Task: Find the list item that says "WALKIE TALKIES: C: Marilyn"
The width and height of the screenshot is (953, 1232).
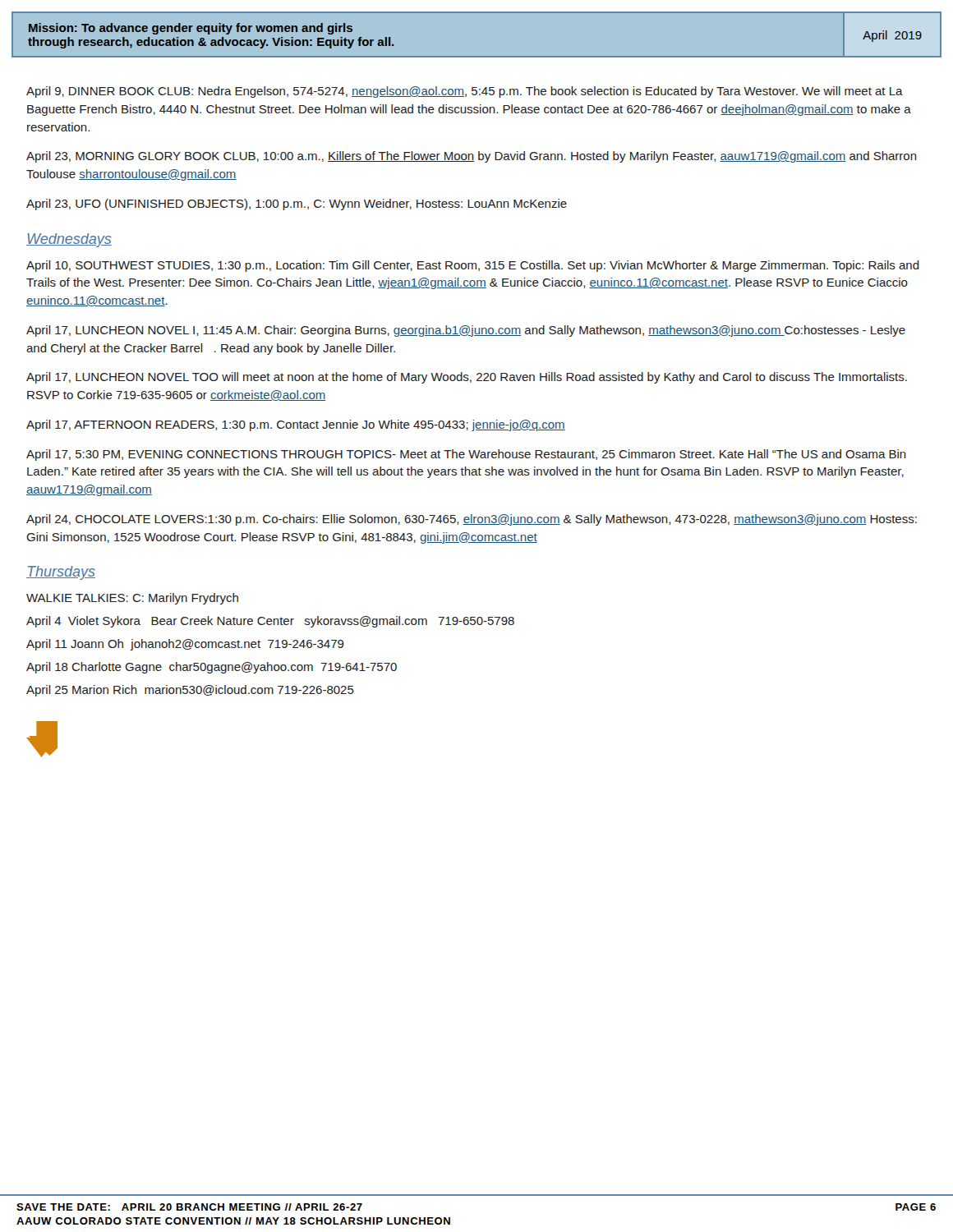Action: 133,598
